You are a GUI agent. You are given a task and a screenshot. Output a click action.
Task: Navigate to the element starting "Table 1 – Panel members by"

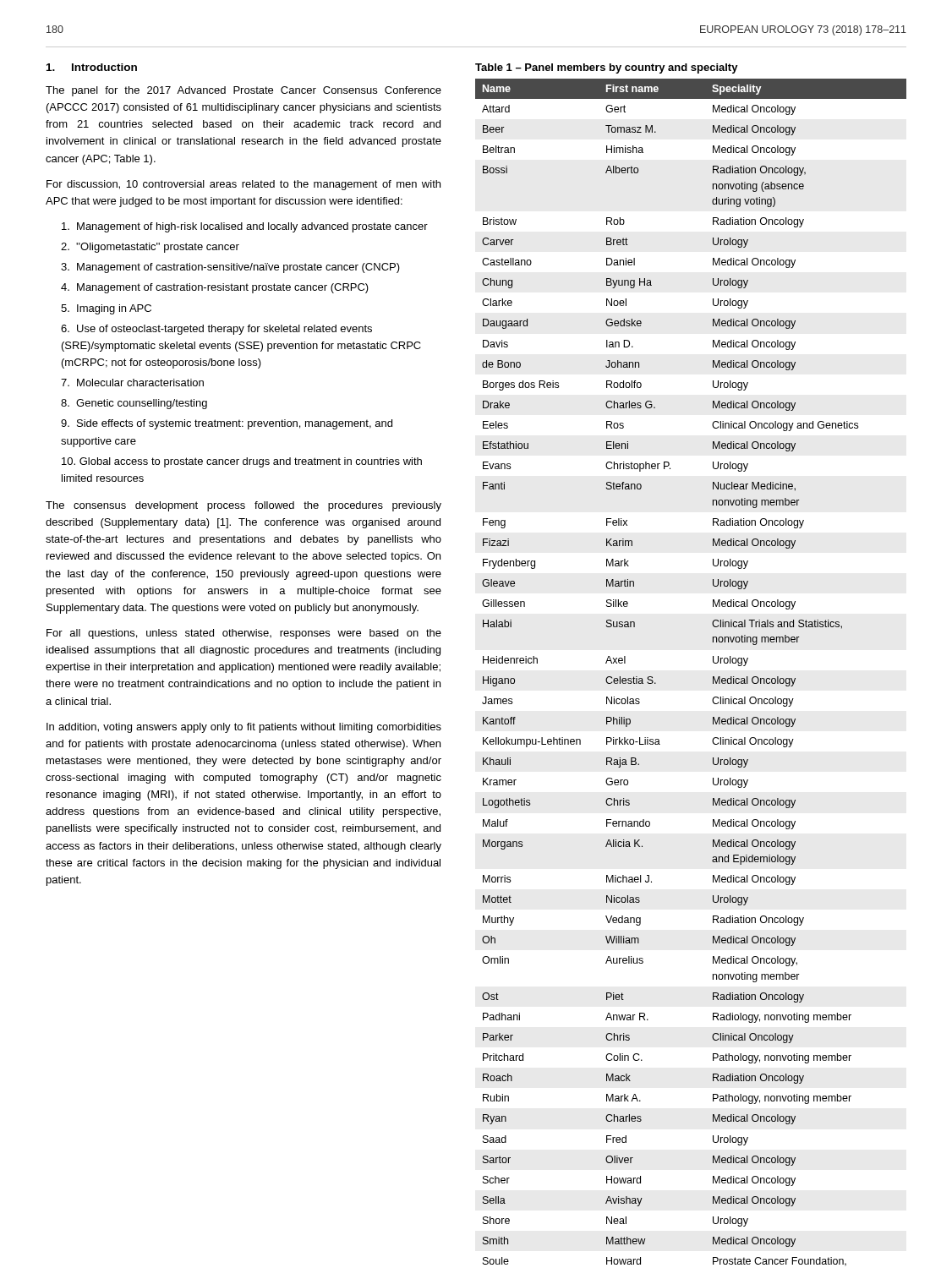[606, 67]
